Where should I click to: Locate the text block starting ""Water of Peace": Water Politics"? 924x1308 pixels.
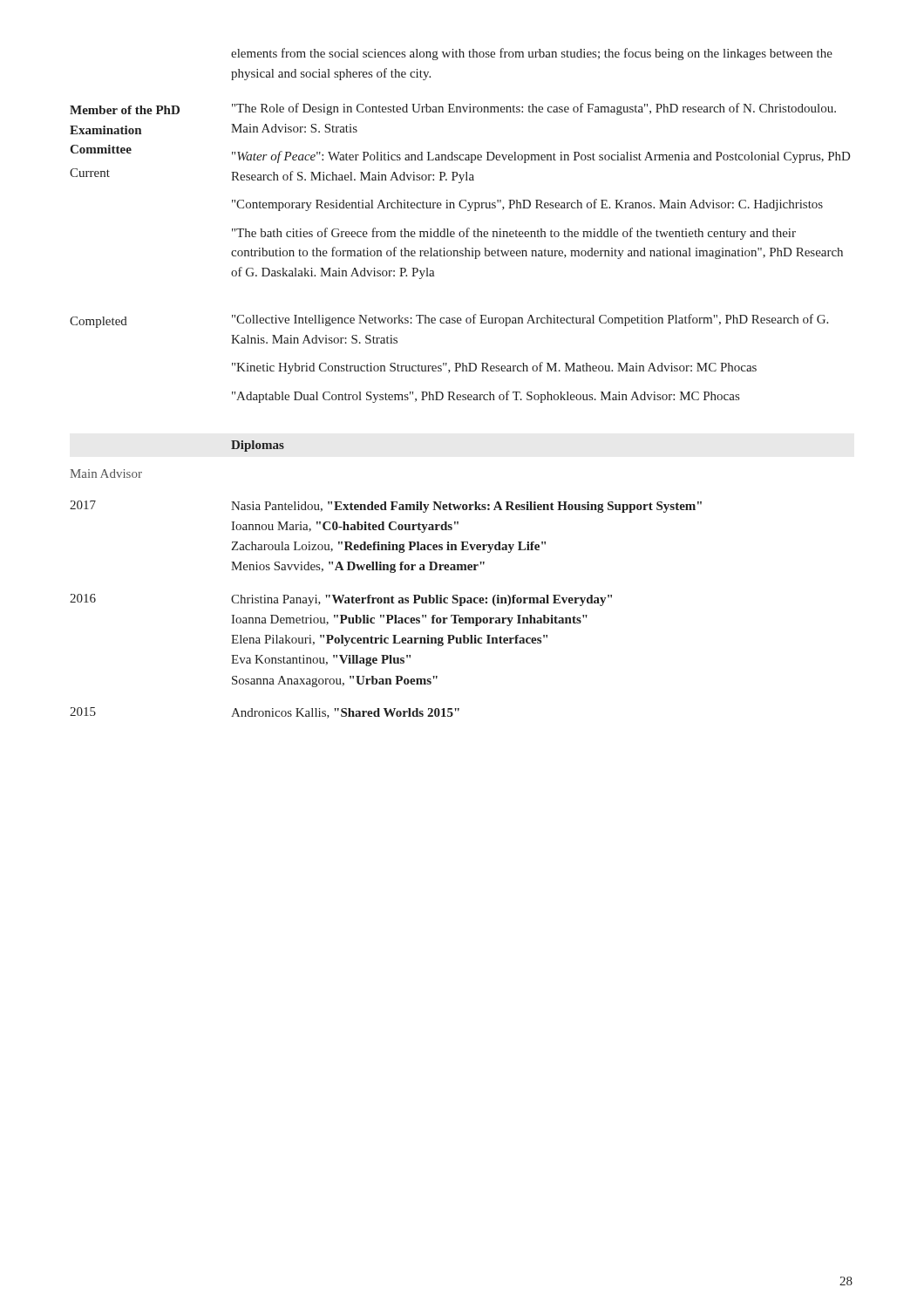(543, 166)
